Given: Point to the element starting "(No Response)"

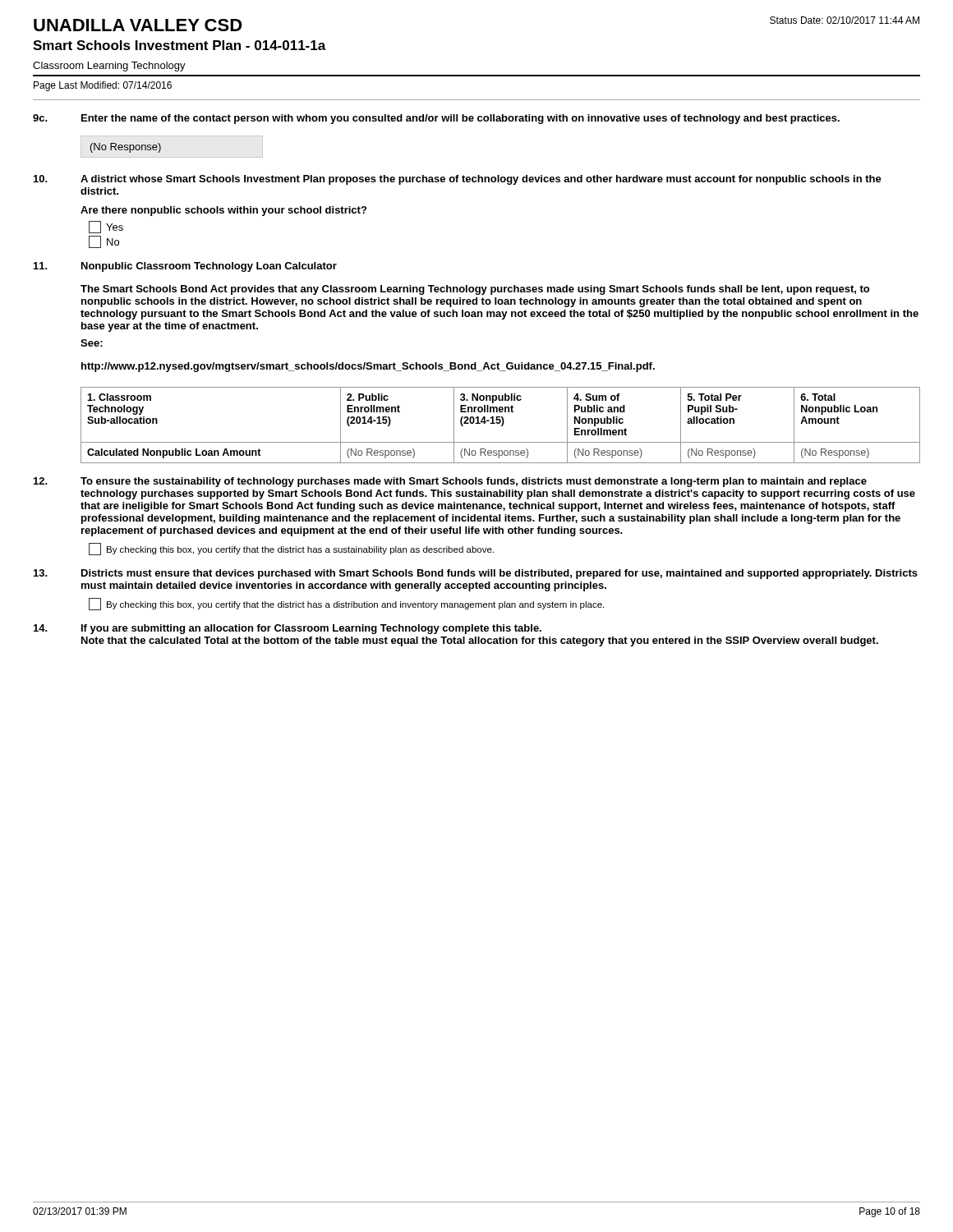Looking at the screenshot, I should [x=172, y=147].
